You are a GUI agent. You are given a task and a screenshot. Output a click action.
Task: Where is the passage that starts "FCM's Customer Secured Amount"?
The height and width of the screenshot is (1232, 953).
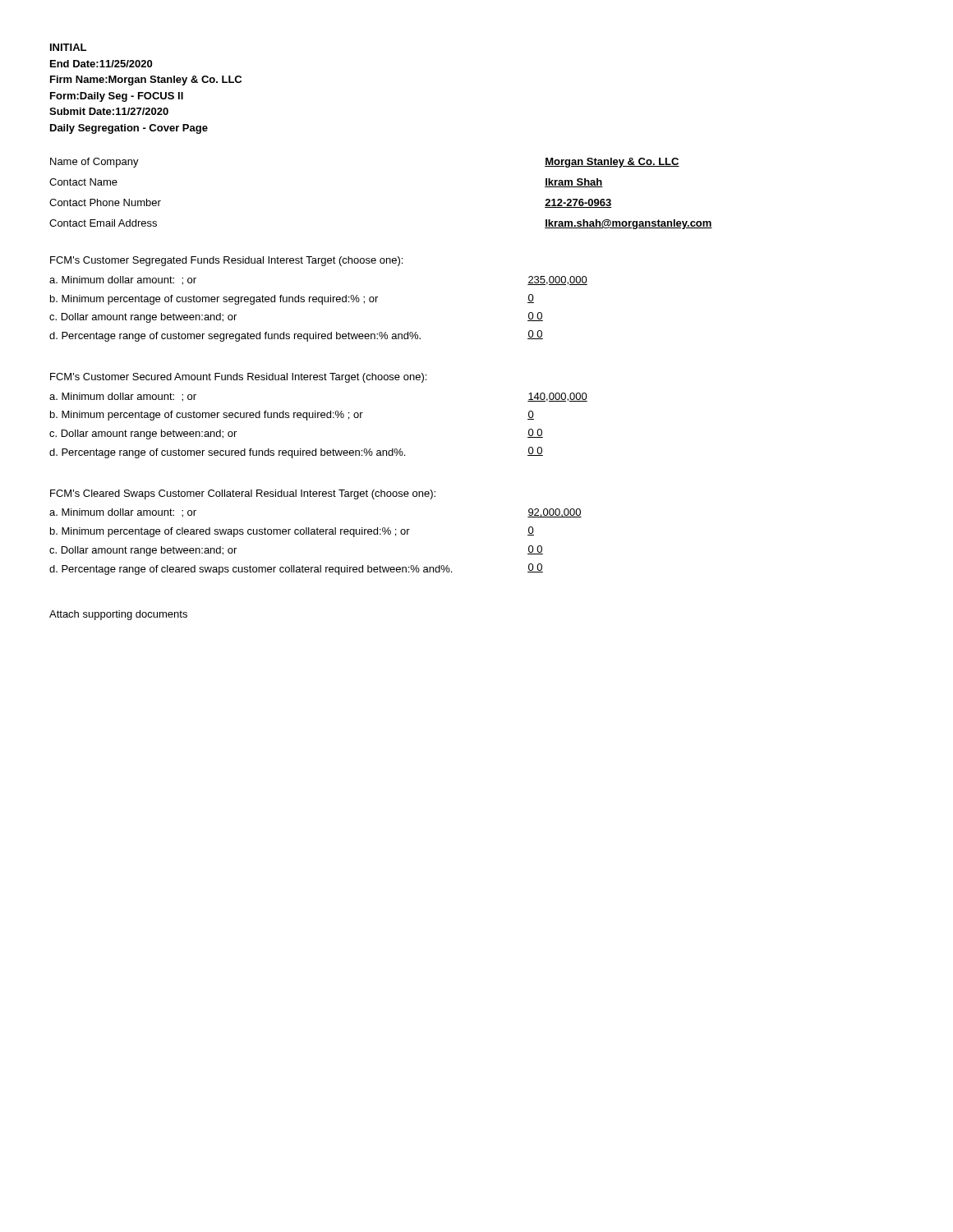tap(238, 378)
